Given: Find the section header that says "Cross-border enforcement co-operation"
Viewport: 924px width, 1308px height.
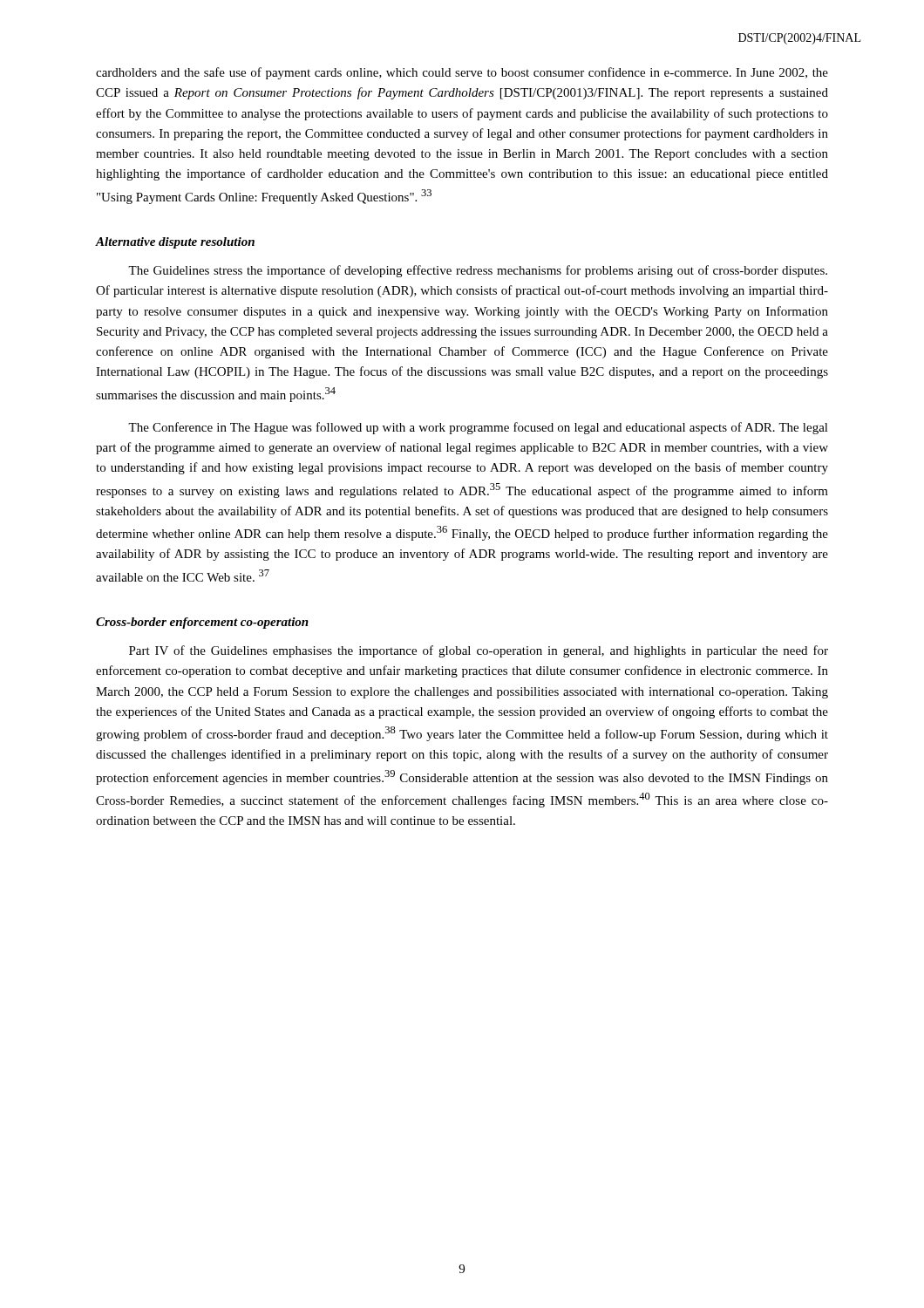Looking at the screenshot, I should click(202, 621).
